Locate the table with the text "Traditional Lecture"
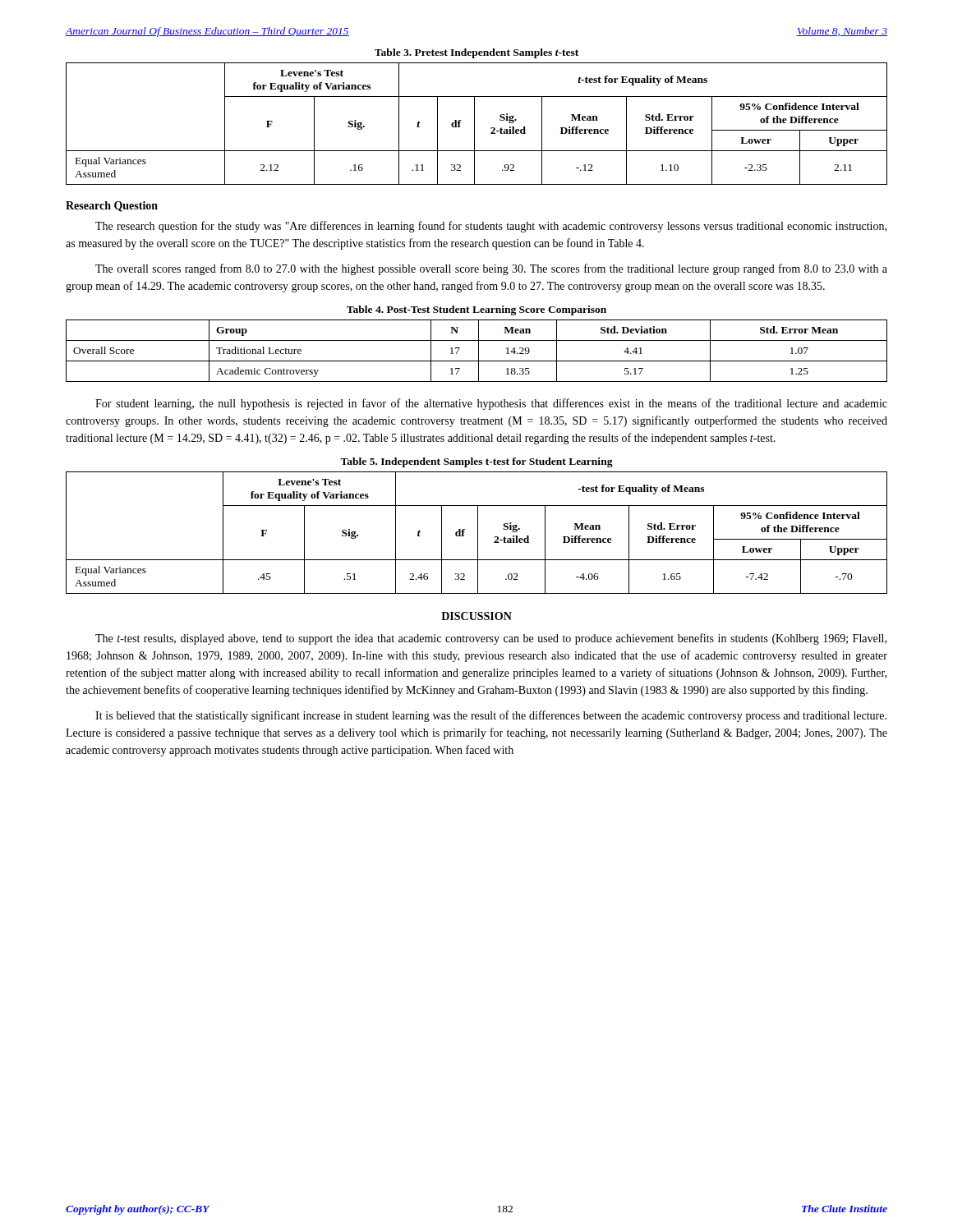 click(x=476, y=342)
